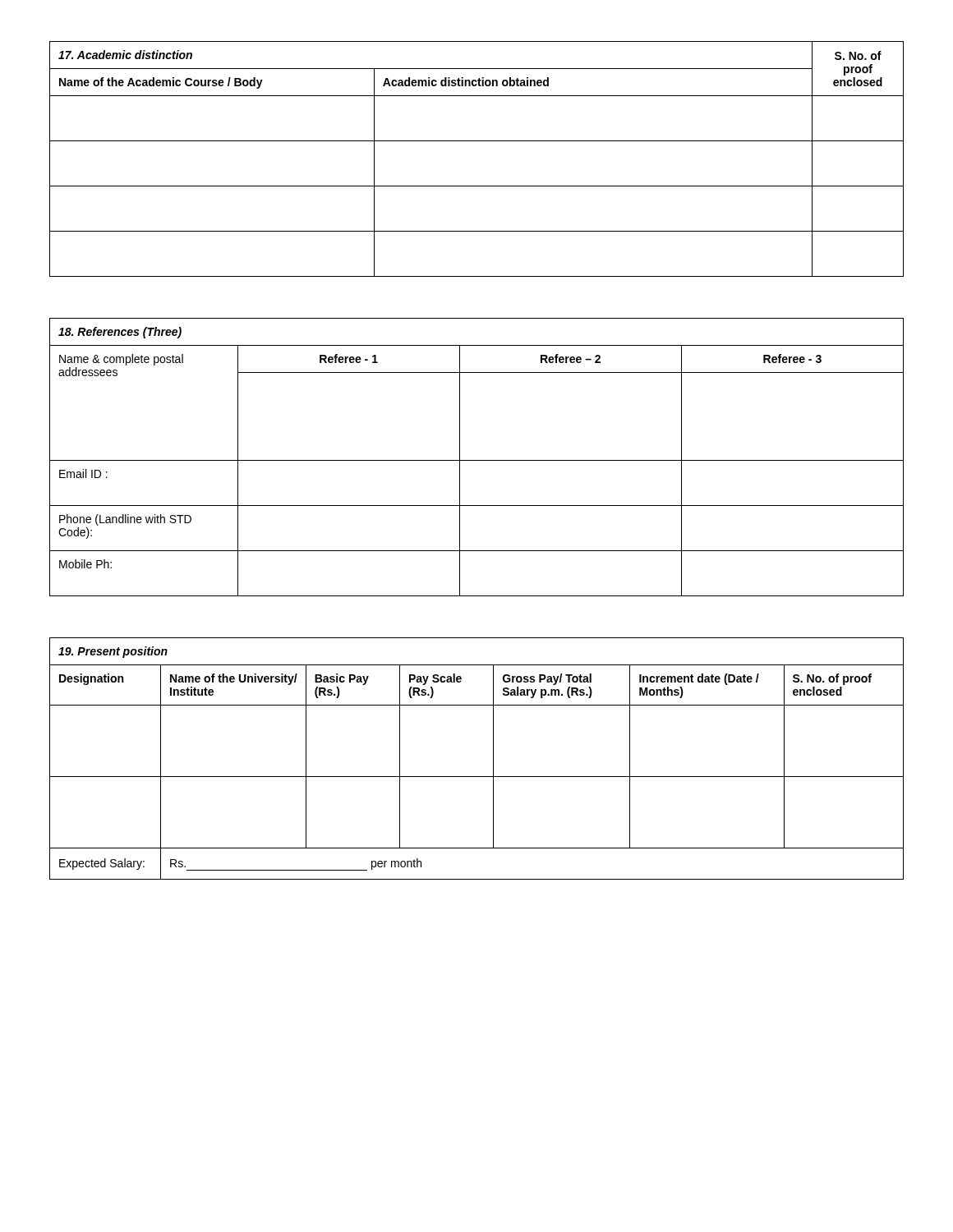Find the table that mentions "Email ID :"
Screen dimensions: 1232x953
click(476, 457)
